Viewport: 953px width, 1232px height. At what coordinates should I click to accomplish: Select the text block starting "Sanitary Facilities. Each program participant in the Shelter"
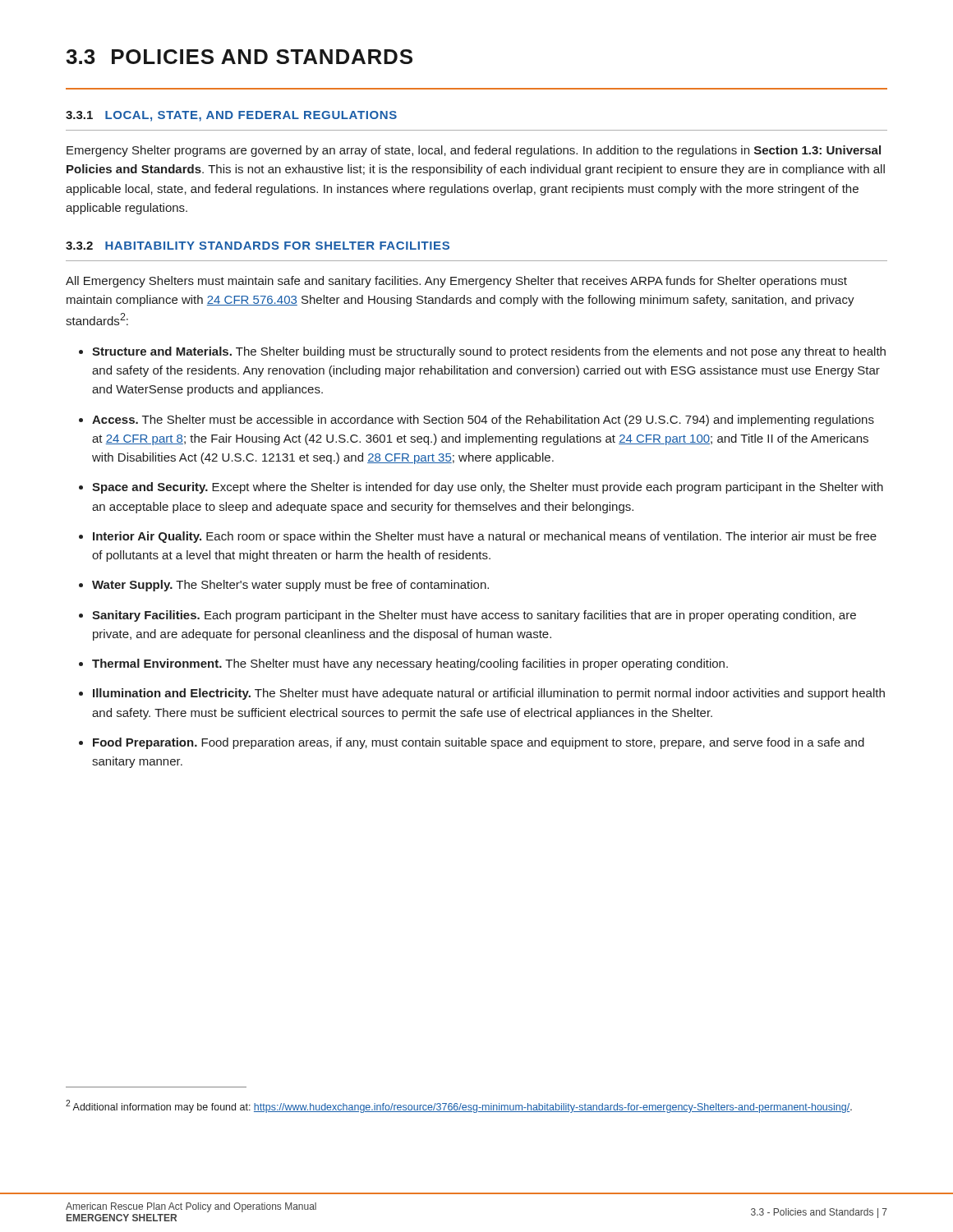474,624
